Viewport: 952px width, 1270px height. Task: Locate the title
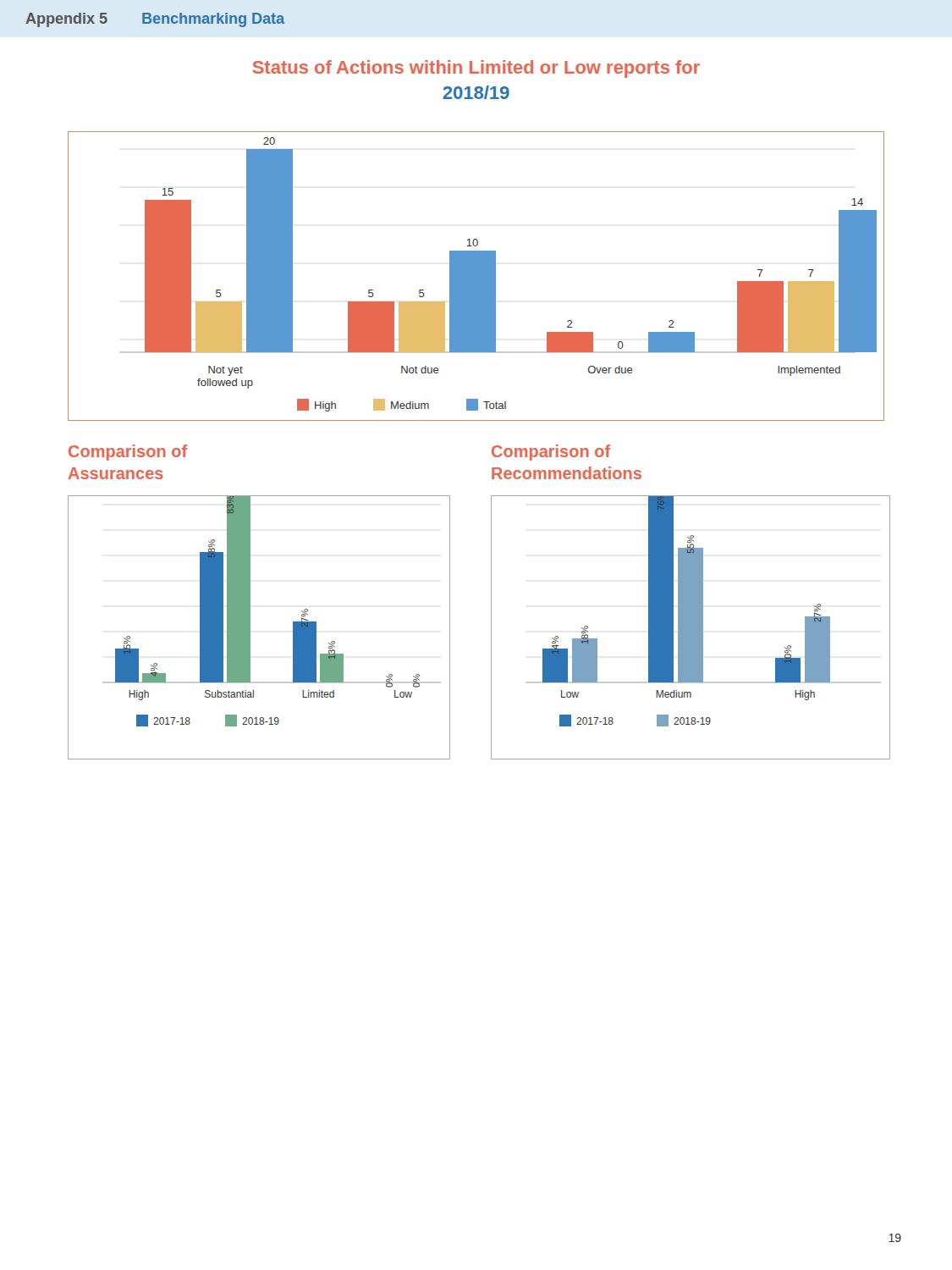pos(476,80)
